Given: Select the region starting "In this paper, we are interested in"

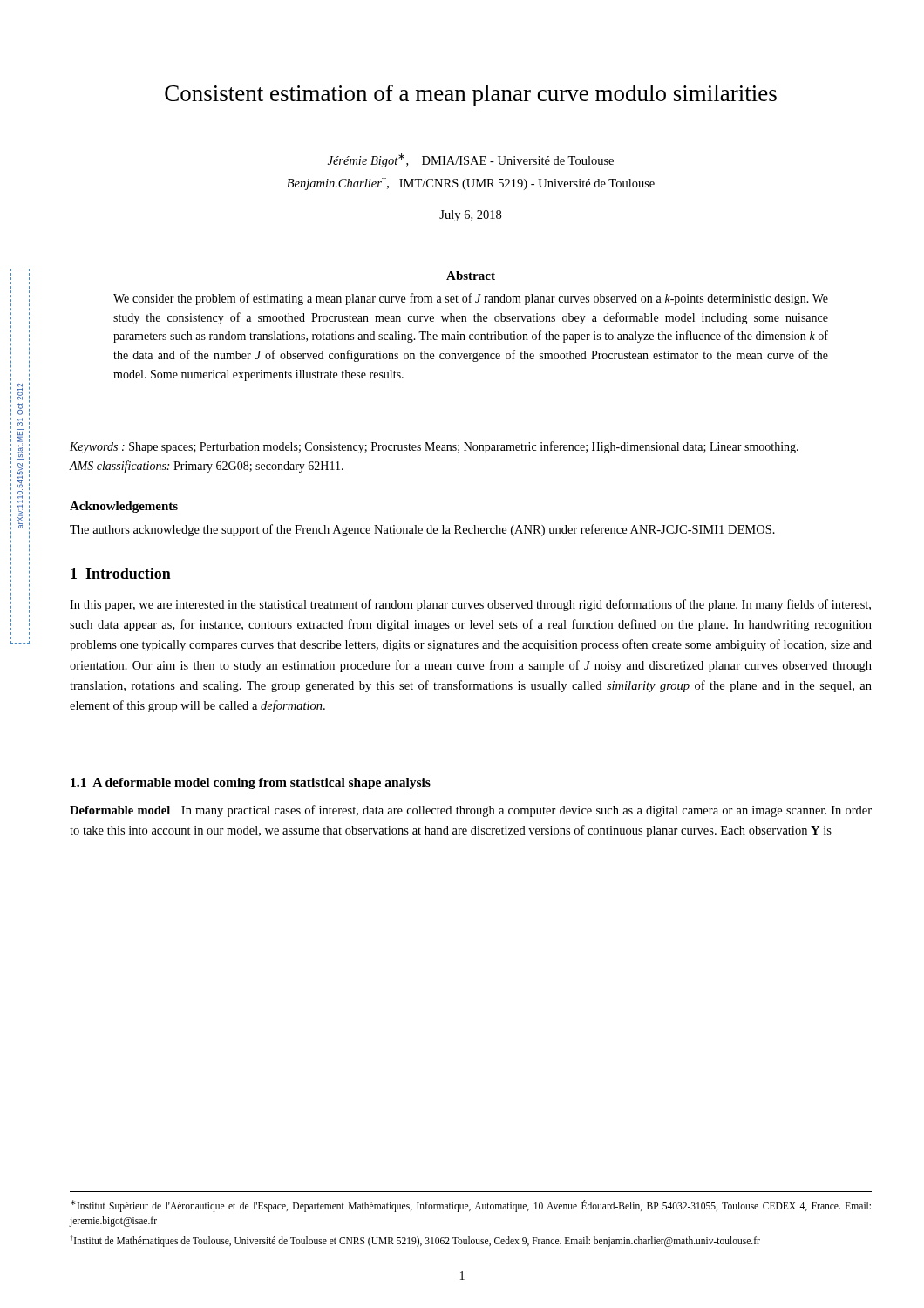Looking at the screenshot, I should coord(471,655).
